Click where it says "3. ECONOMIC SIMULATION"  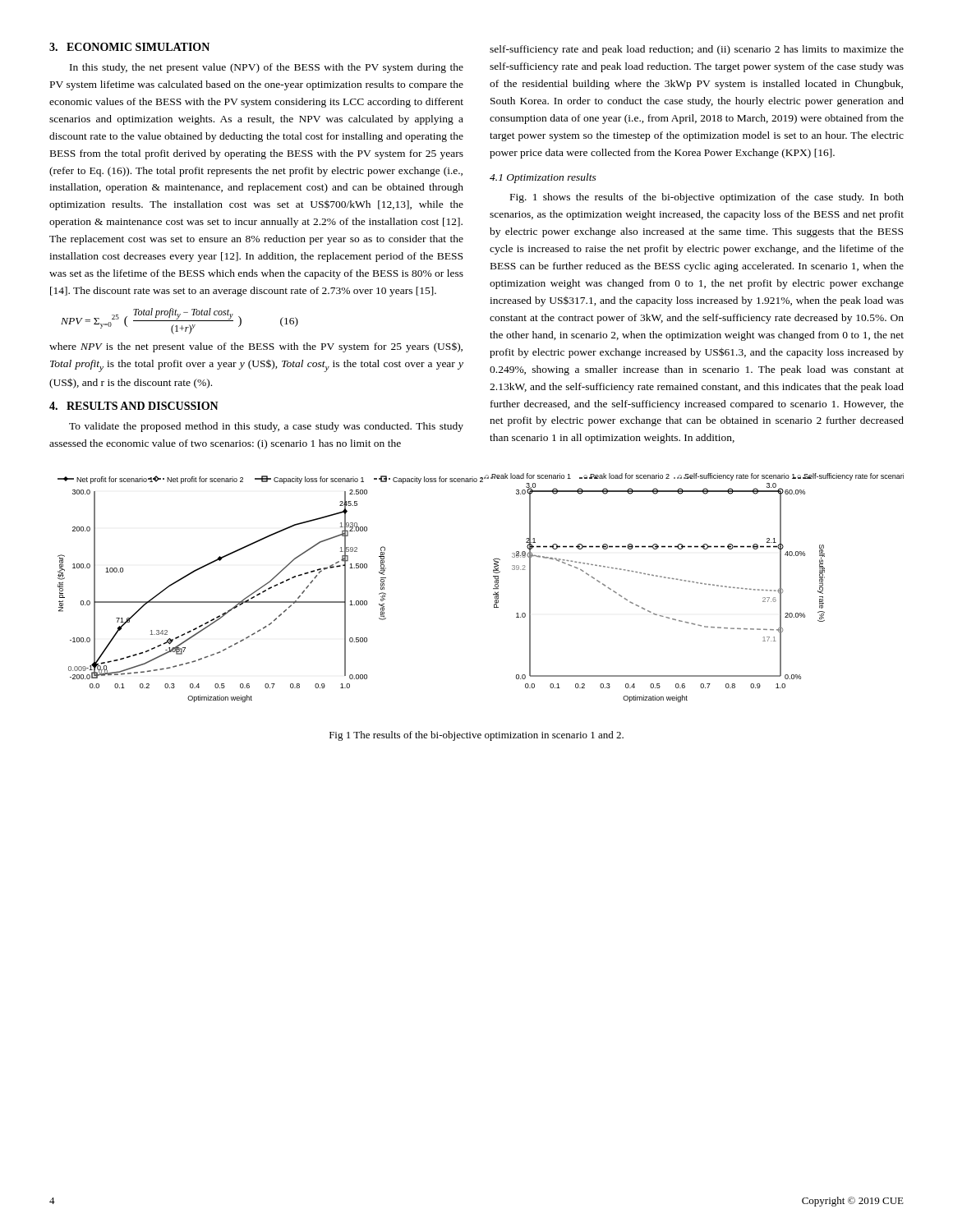pos(130,47)
